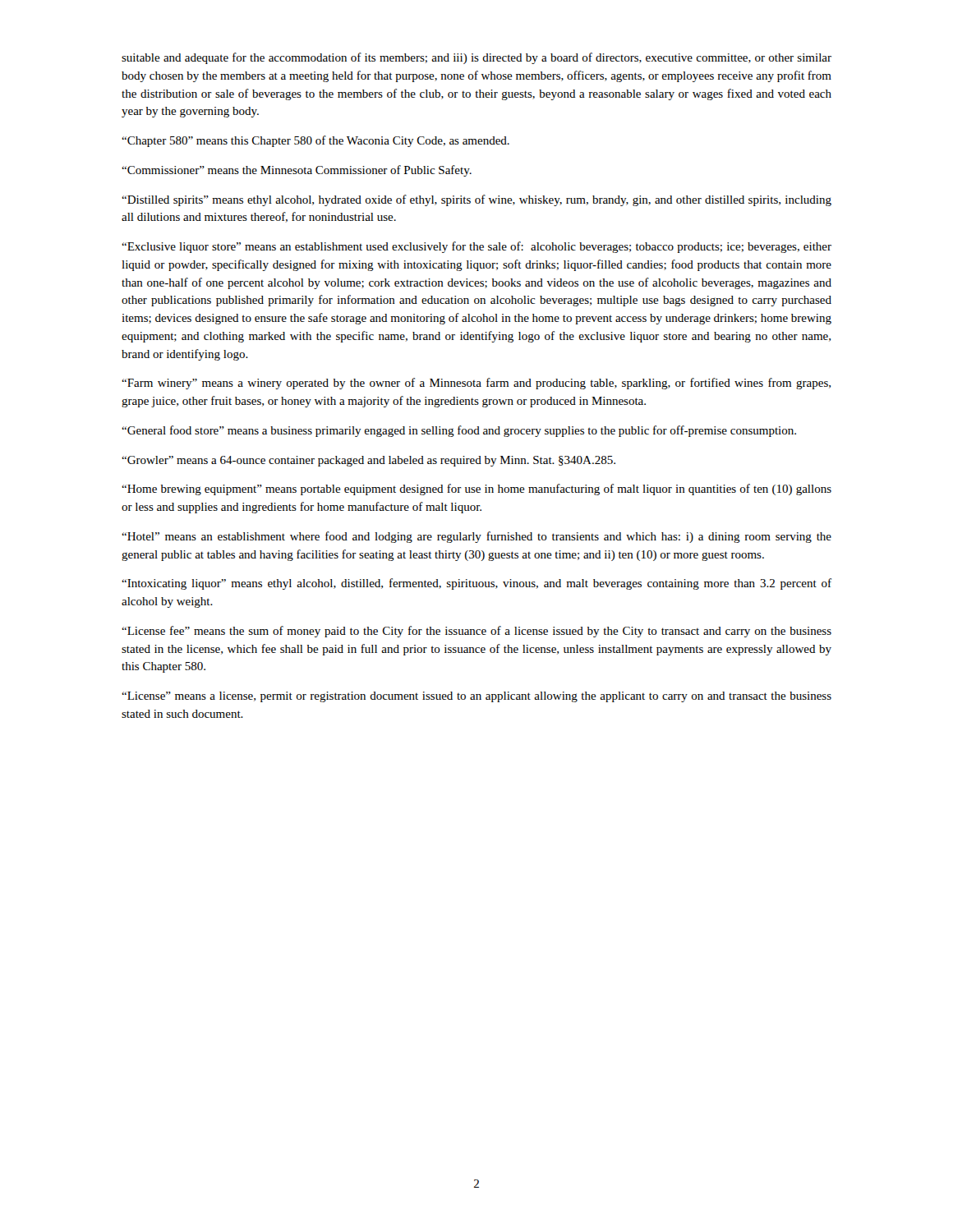Point to the block beginning "“General food store” means a business primarily"

click(x=459, y=430)
